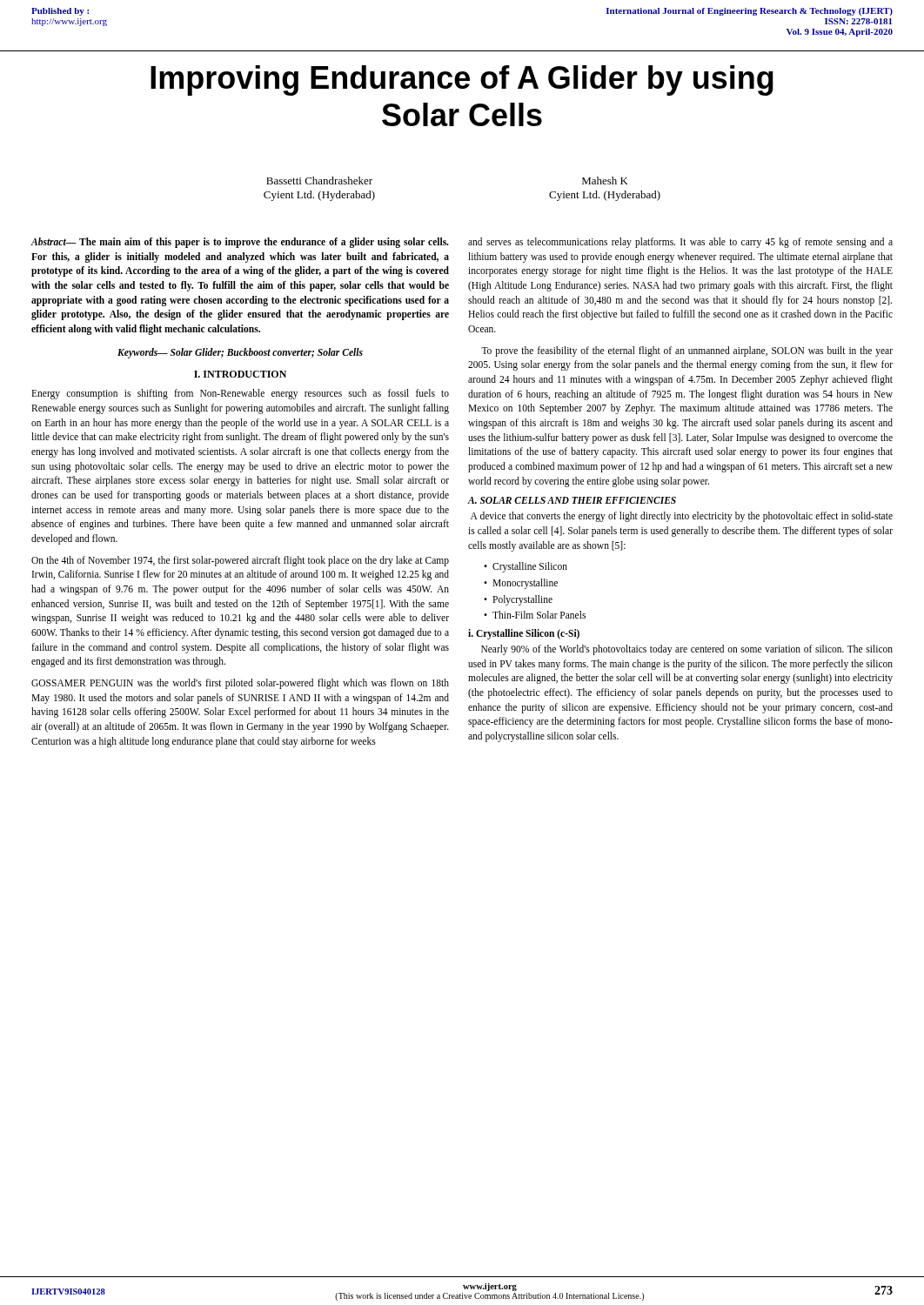Locate the text starting "Keywords— Solar Glider; Buckboost converter; Solar Cells"
The image size is (924, 1305).
(x=240, y=352)
